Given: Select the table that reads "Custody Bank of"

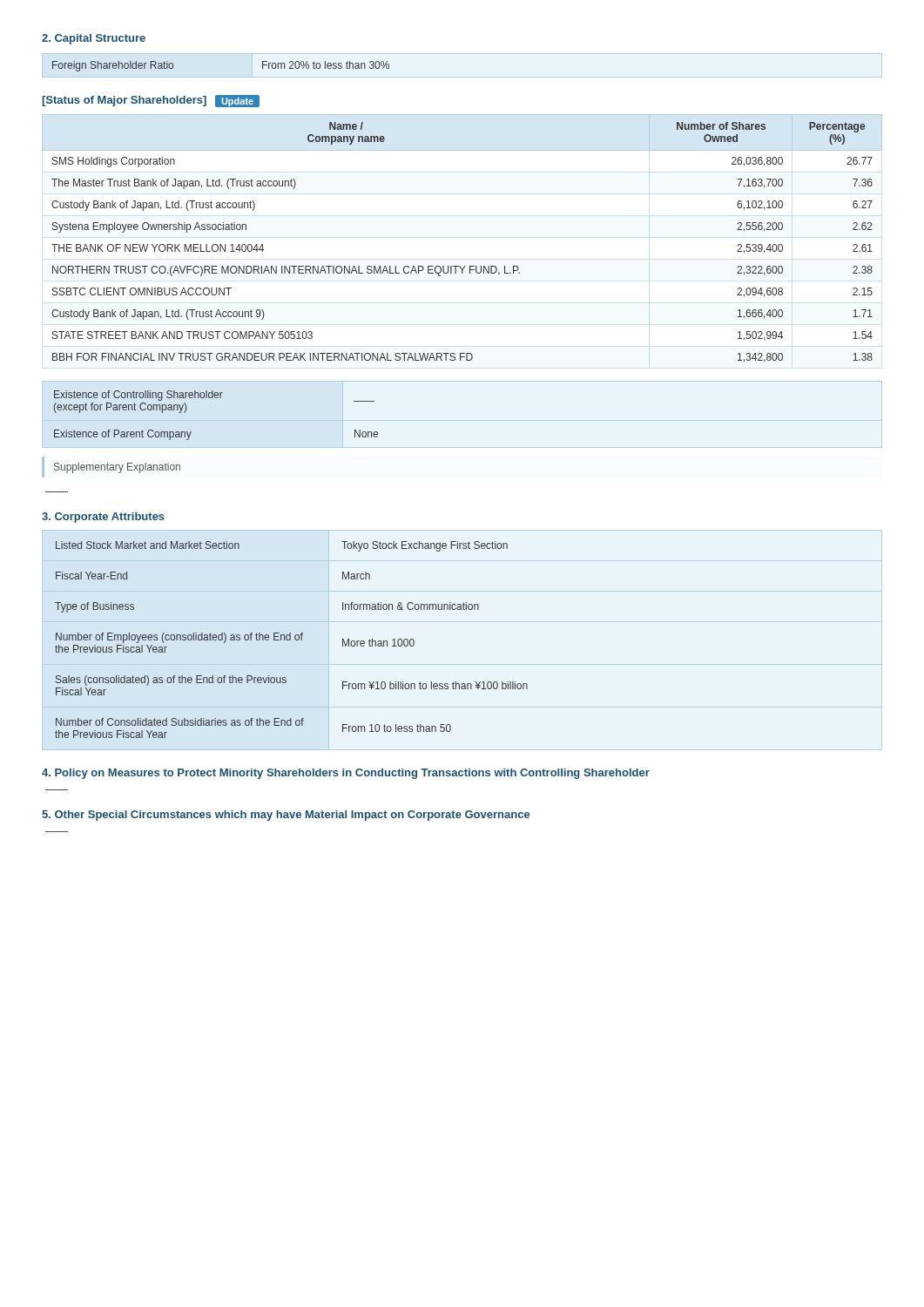Looking at the screenshot, I should click(x=462, y=241).
